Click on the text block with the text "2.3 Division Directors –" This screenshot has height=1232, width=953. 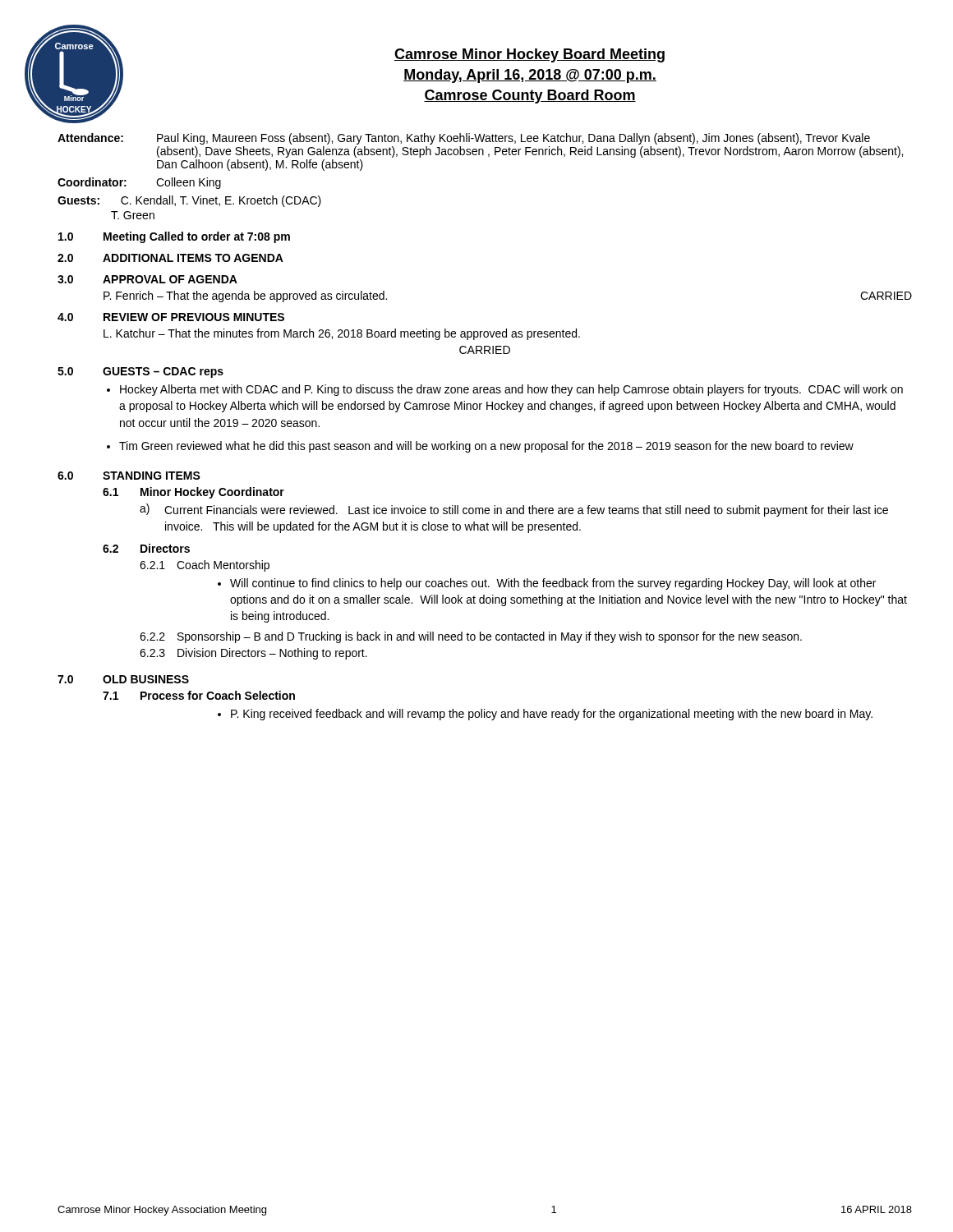click(253, 654)
